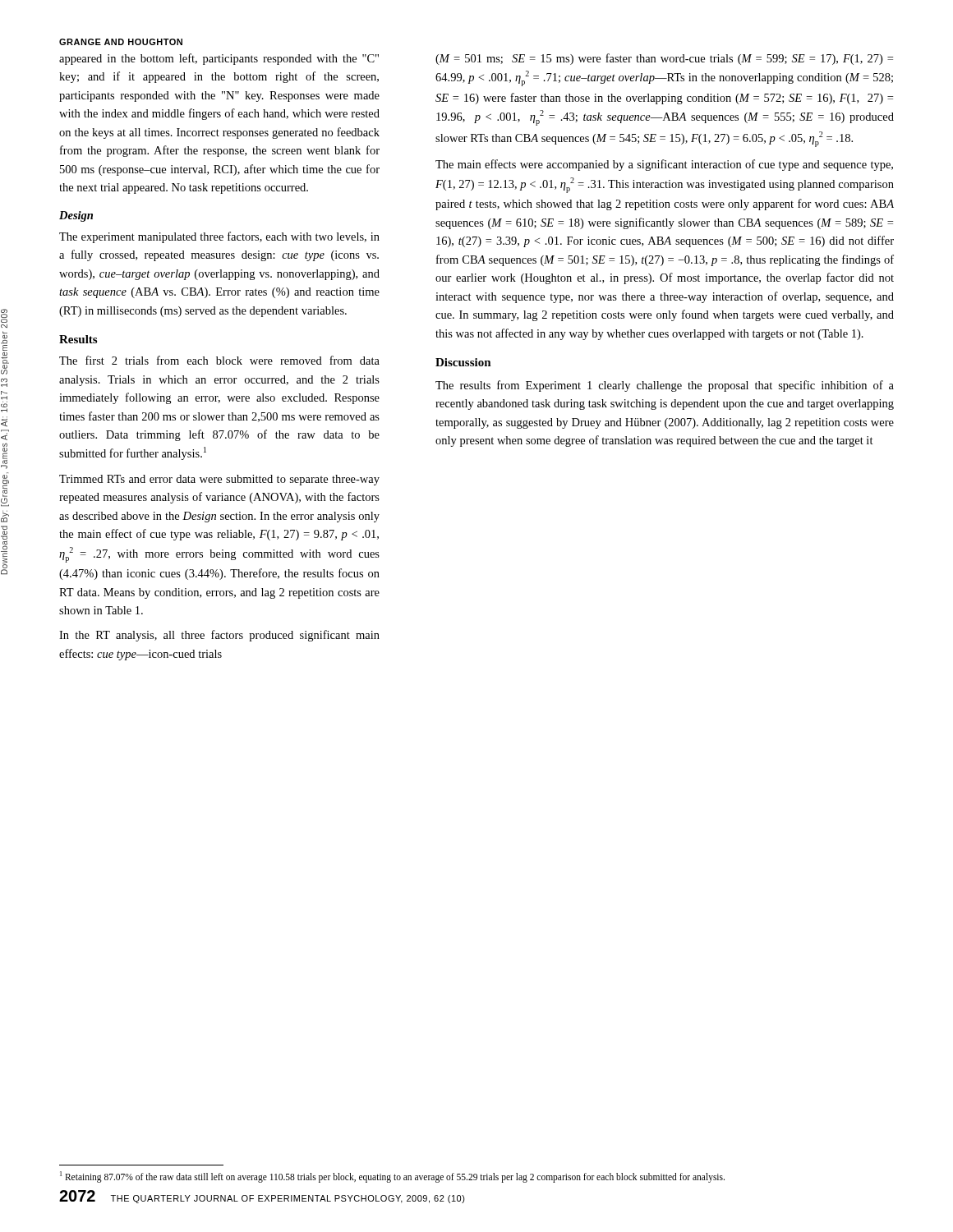Navigate to the block starting "The first 2 trials from each block"
The image size is (953, 1232).
tap(219, 407)
